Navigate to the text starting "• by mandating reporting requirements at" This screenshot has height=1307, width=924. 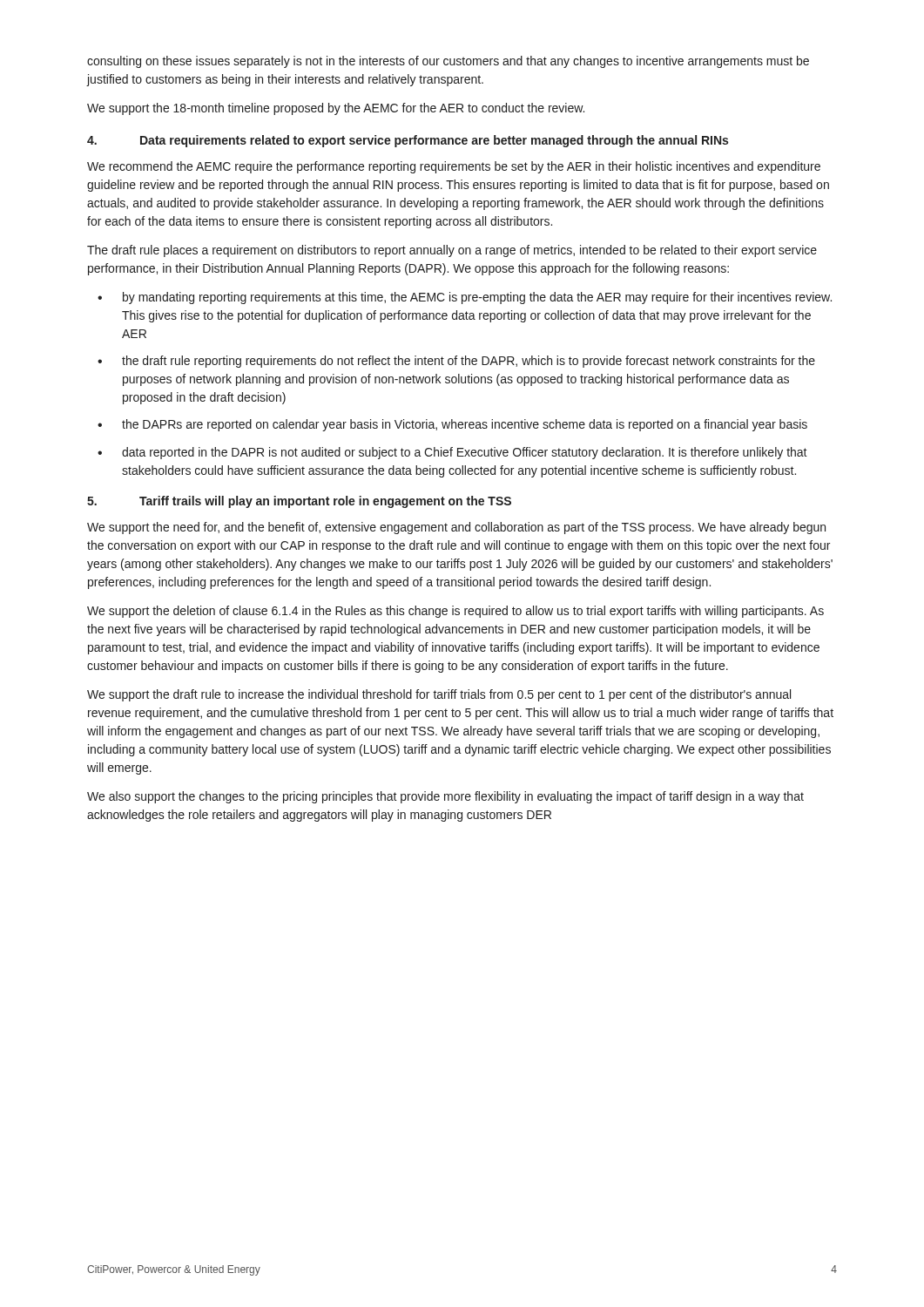pos(462,316)
